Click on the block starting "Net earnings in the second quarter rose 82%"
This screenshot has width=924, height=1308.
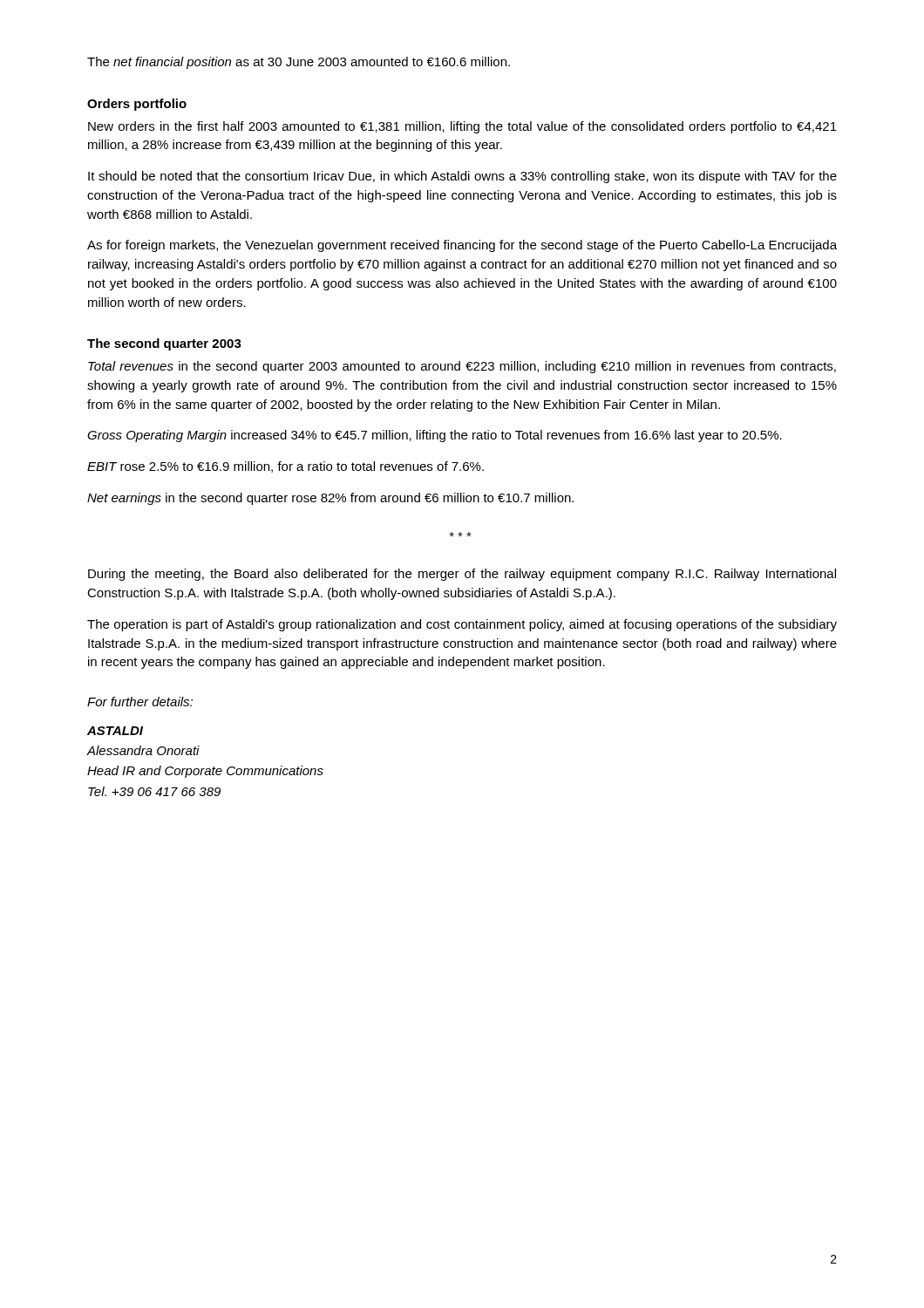(x=462, y=498)
